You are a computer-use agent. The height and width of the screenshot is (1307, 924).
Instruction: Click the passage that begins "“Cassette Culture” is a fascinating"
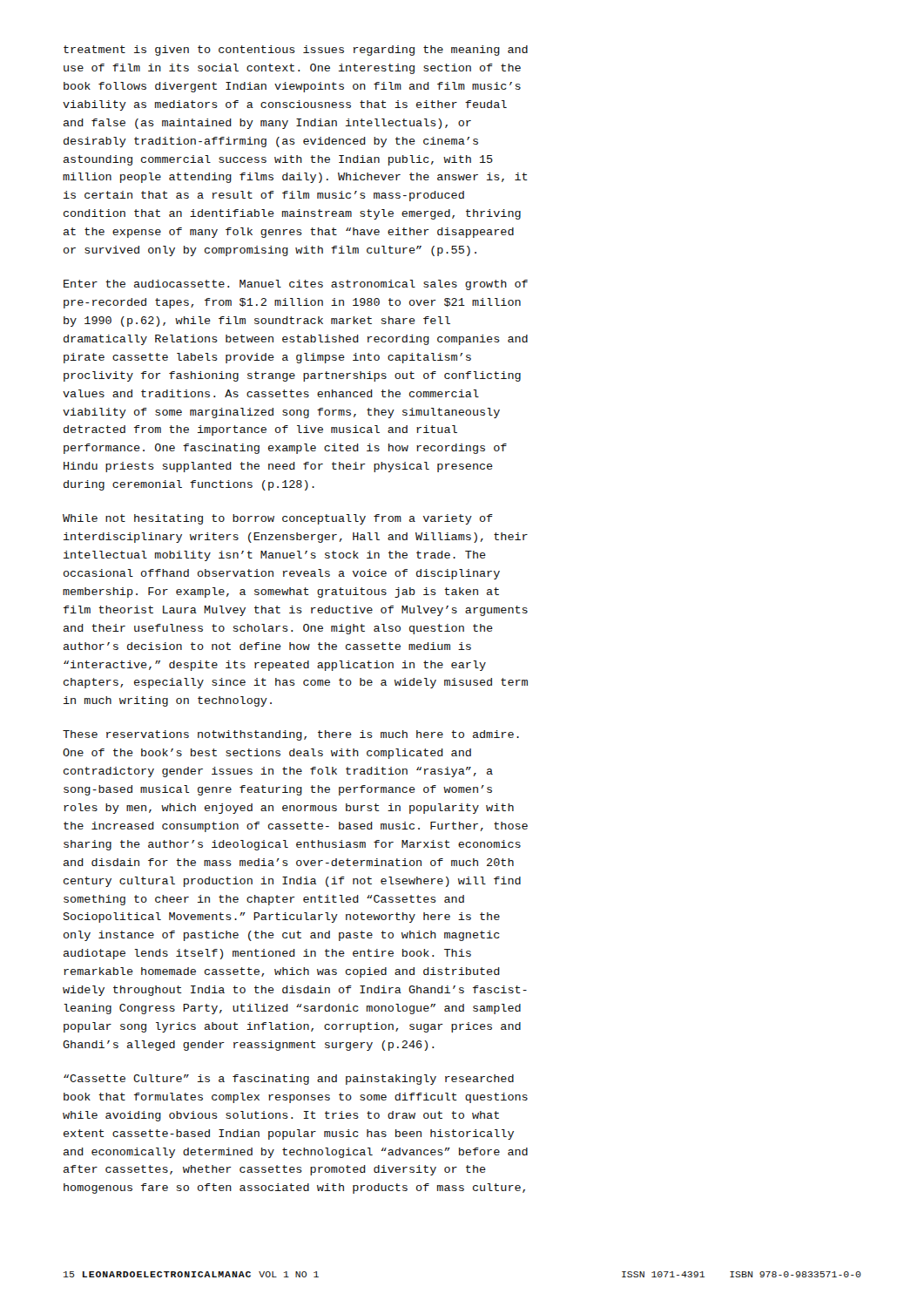tap(296, 1134)
